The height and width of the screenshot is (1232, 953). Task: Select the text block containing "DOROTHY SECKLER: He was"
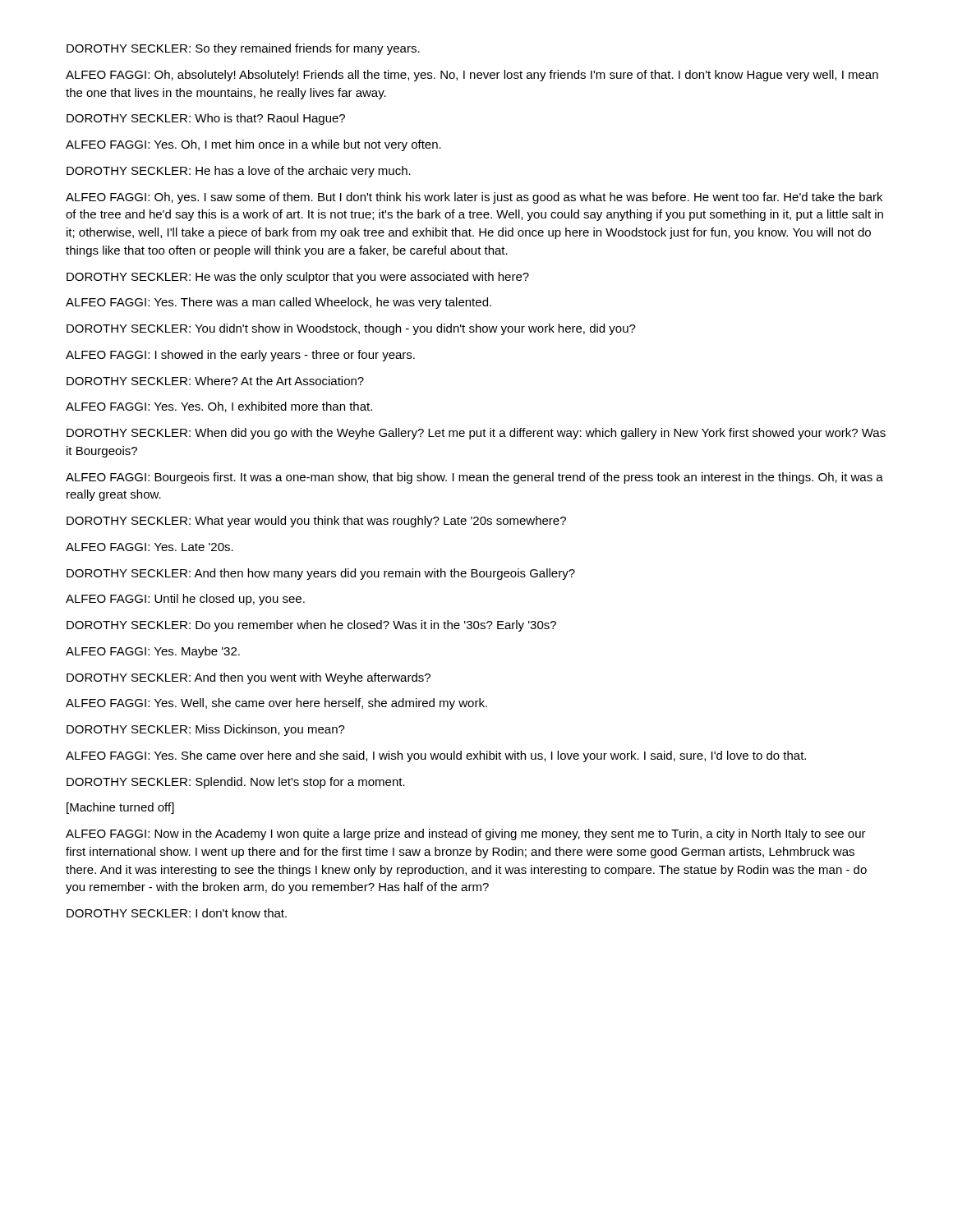coord(297,276)
